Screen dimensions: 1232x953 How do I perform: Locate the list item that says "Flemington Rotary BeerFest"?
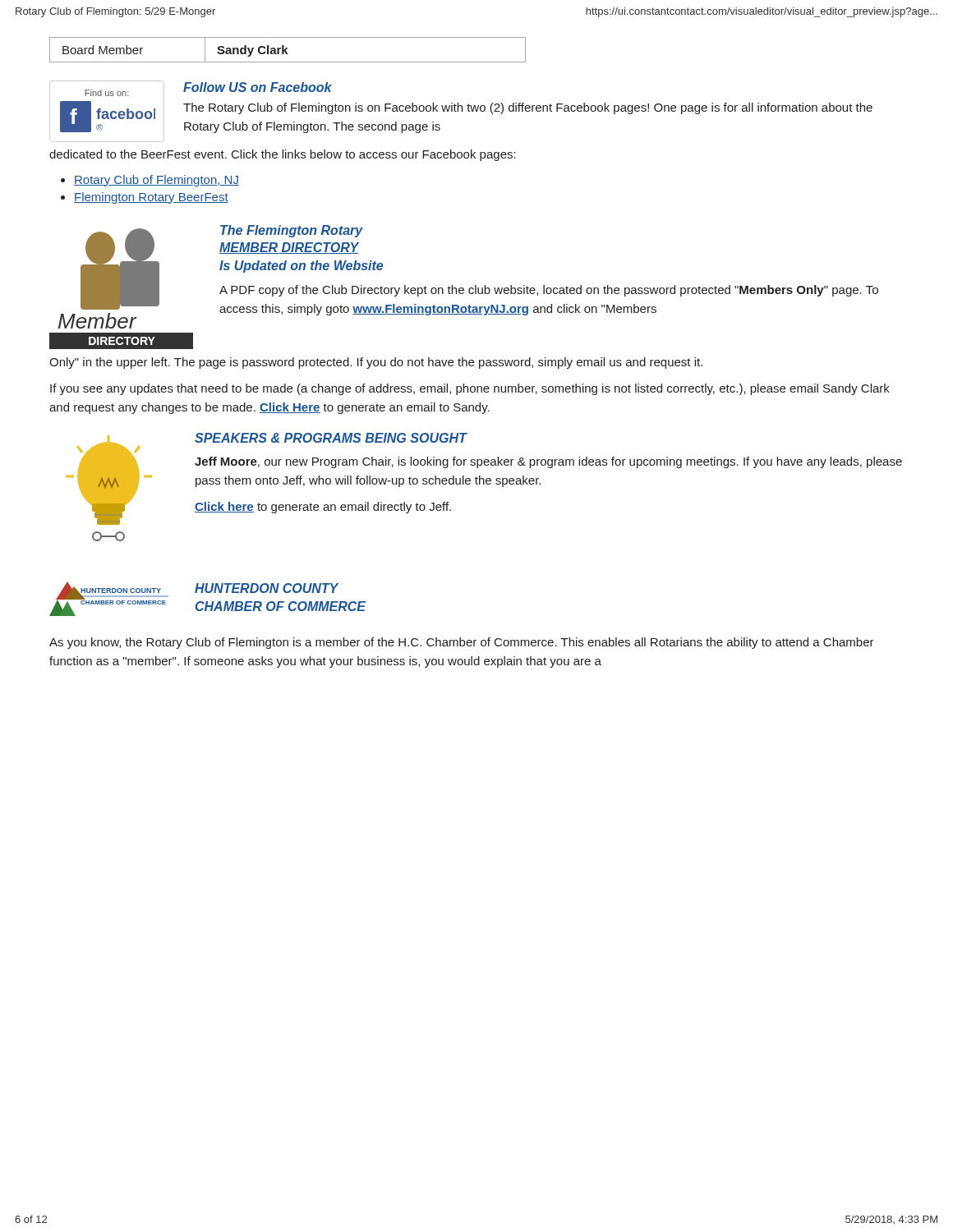click(151, 196)
